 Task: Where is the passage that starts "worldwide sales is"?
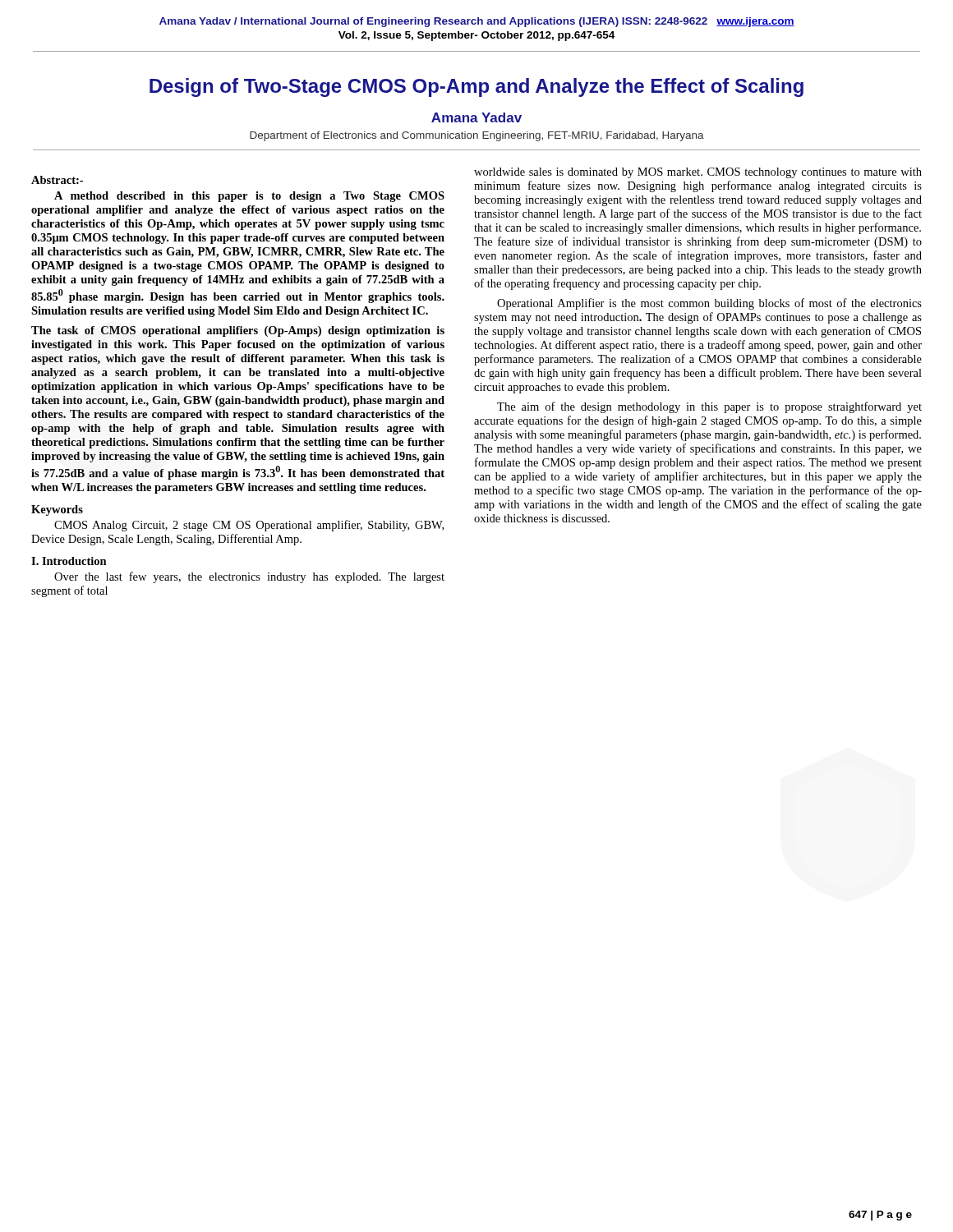(x=698, y=346)
